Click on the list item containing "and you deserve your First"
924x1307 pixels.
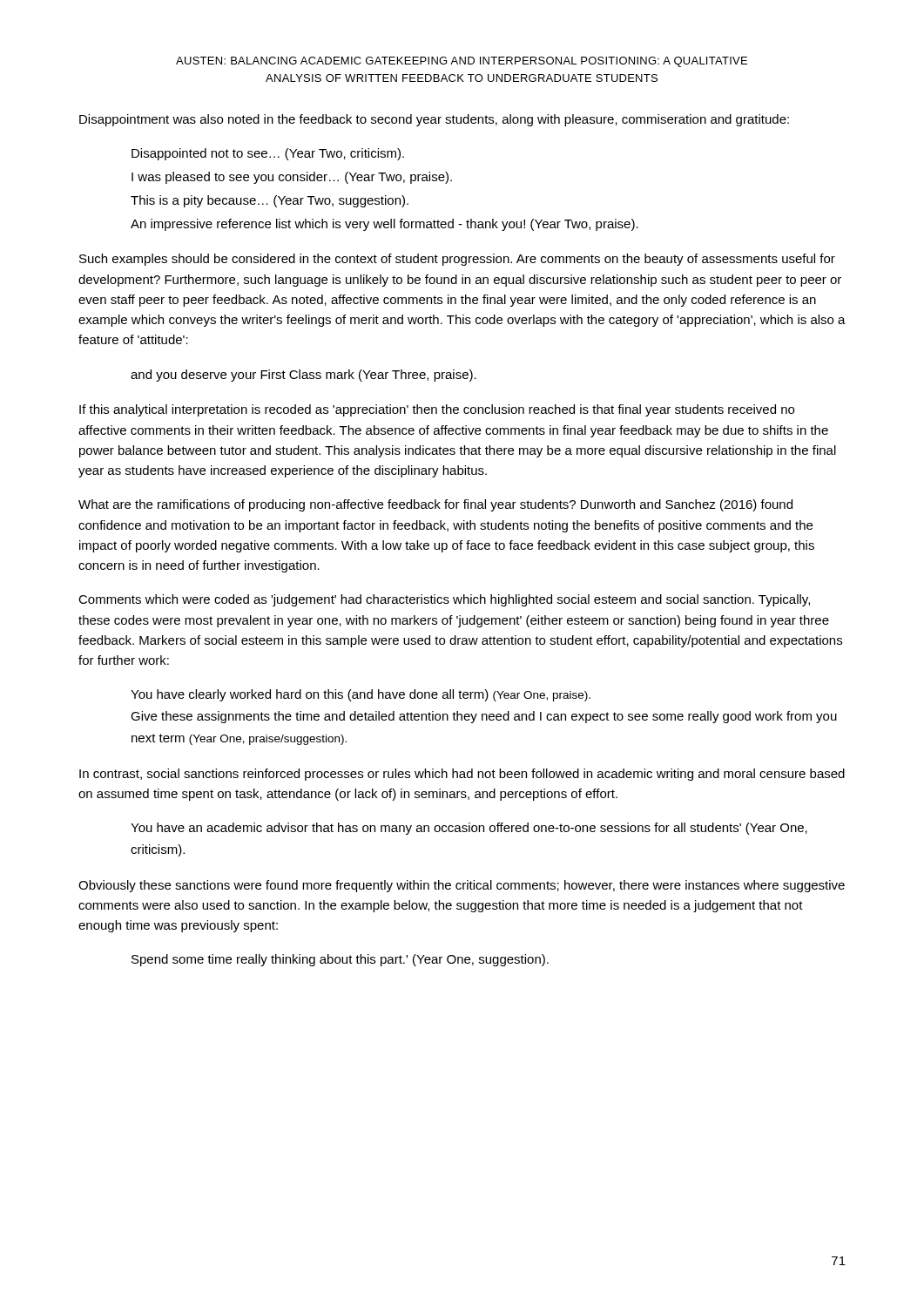point(304,374)
